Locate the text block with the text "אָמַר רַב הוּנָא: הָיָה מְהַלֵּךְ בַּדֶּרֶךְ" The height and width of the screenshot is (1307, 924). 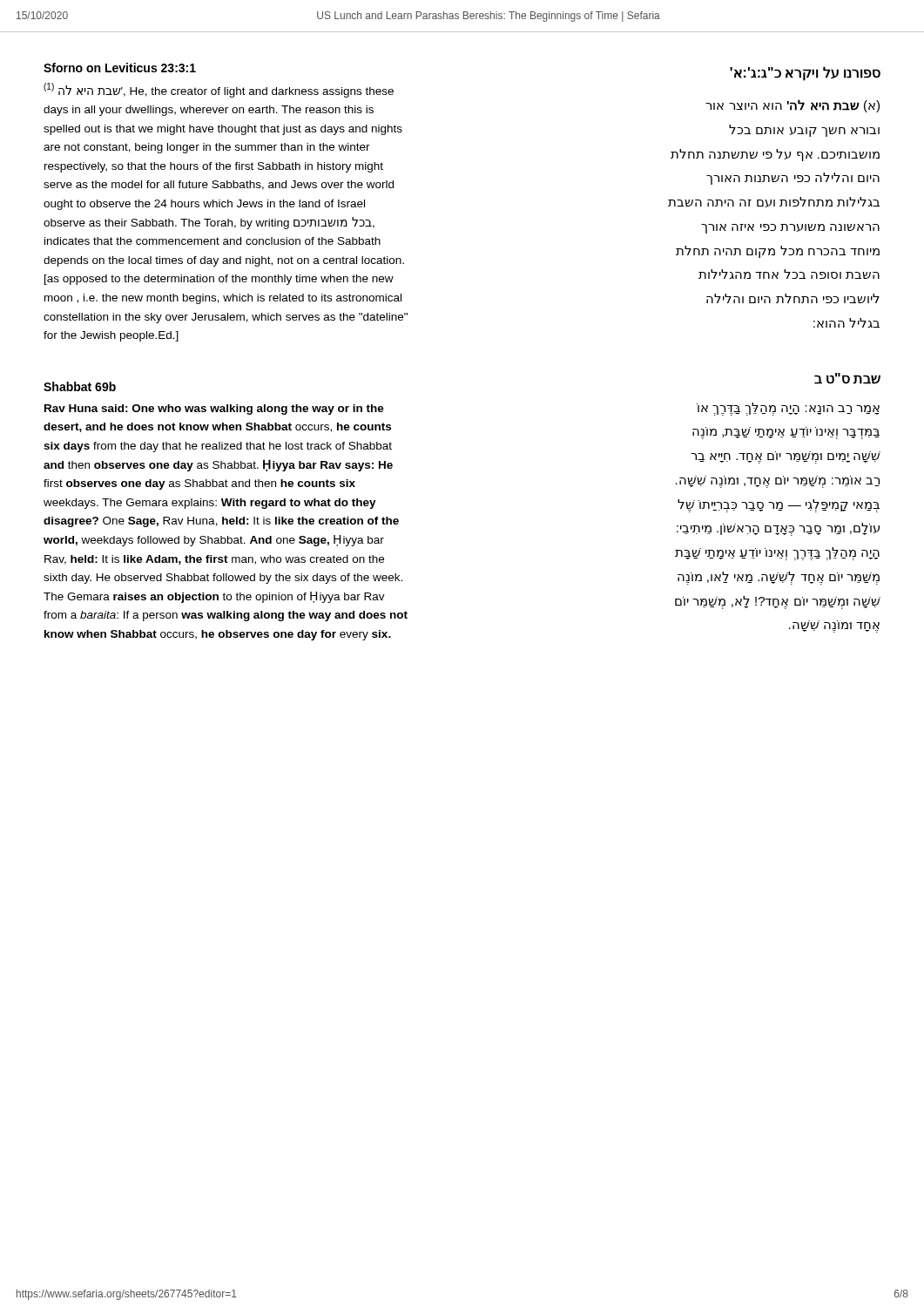click(x=777, y=516)
